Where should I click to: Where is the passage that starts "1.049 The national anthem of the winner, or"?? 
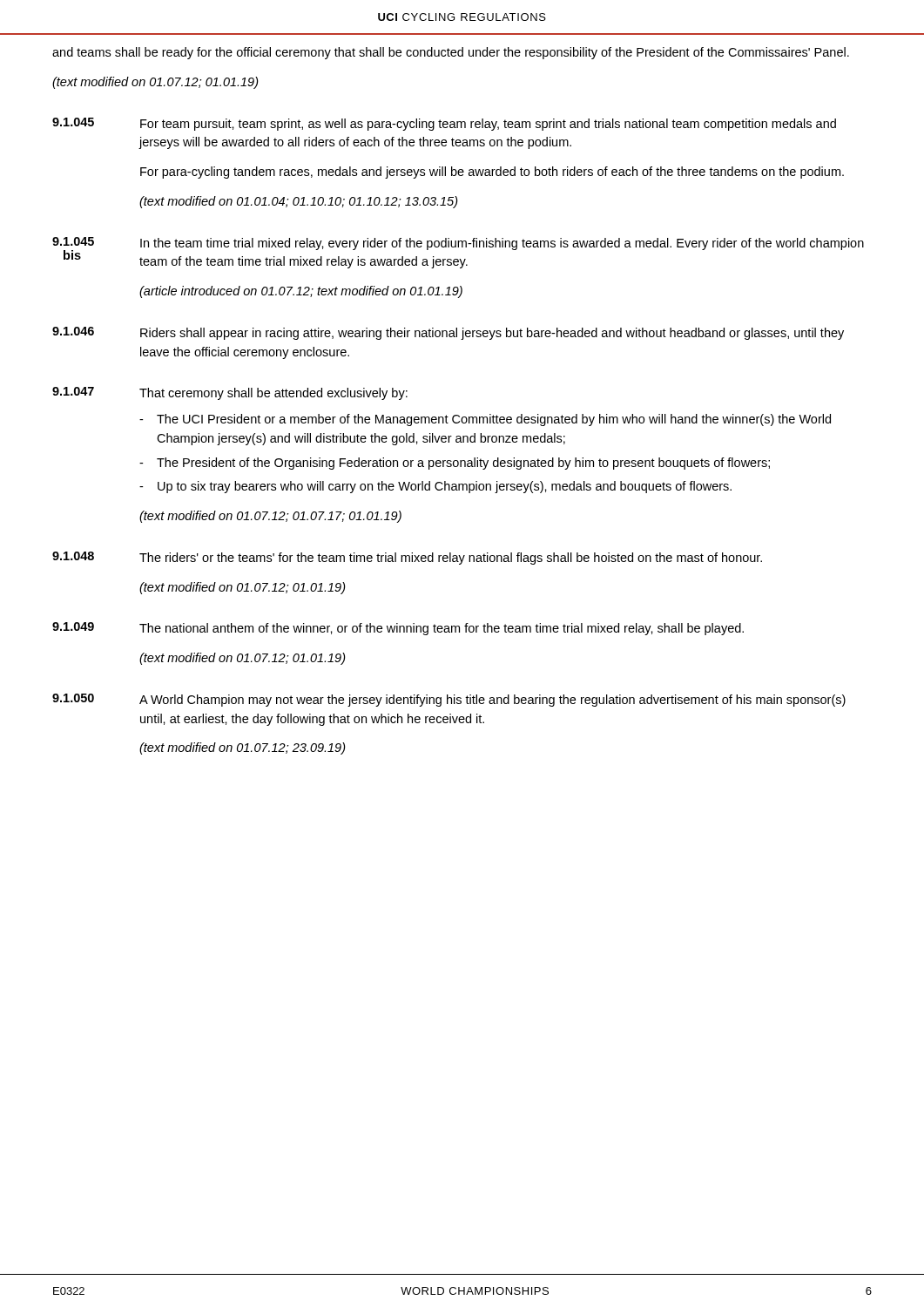[x=398, y=629]
